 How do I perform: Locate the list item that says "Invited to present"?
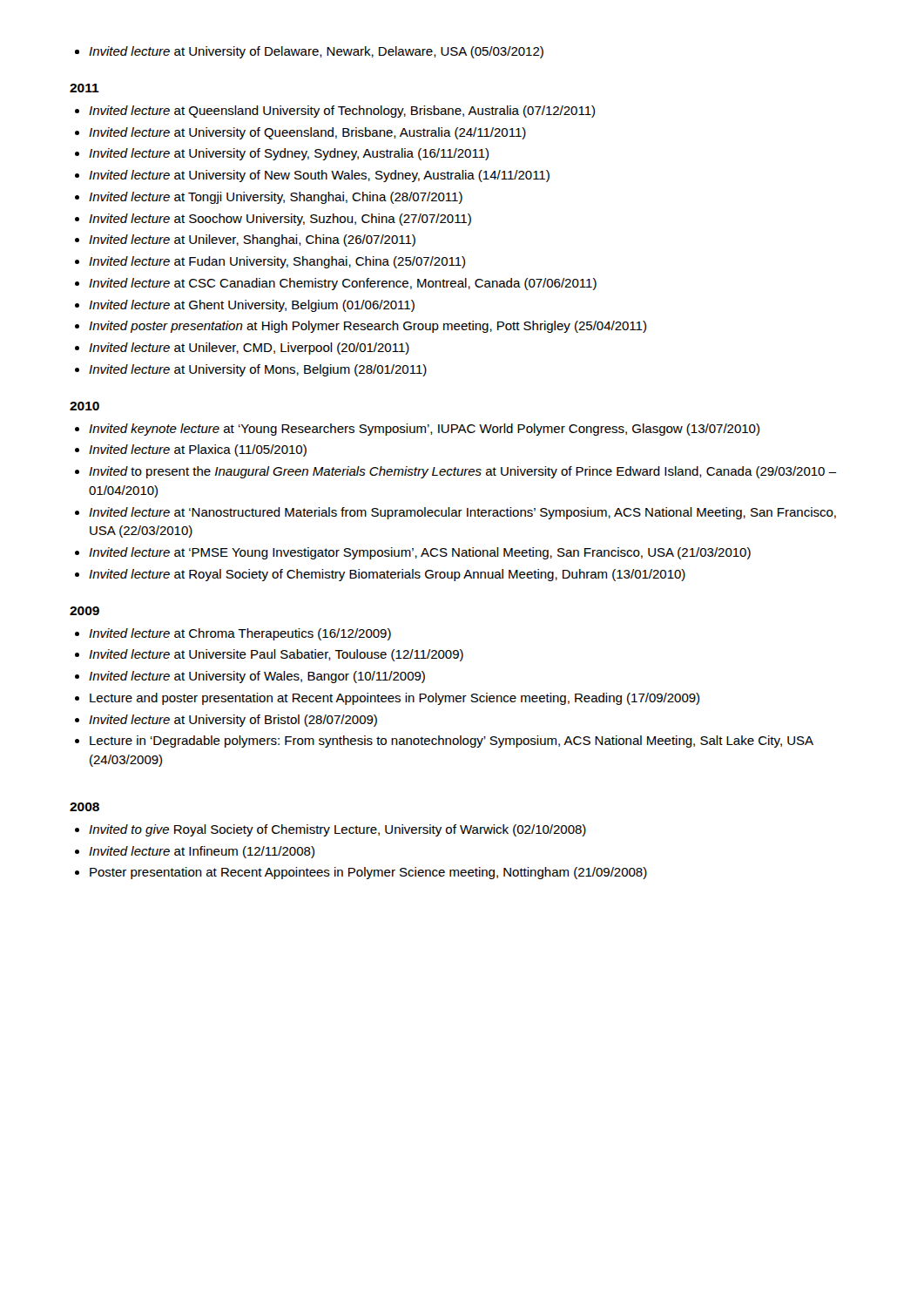472,481
